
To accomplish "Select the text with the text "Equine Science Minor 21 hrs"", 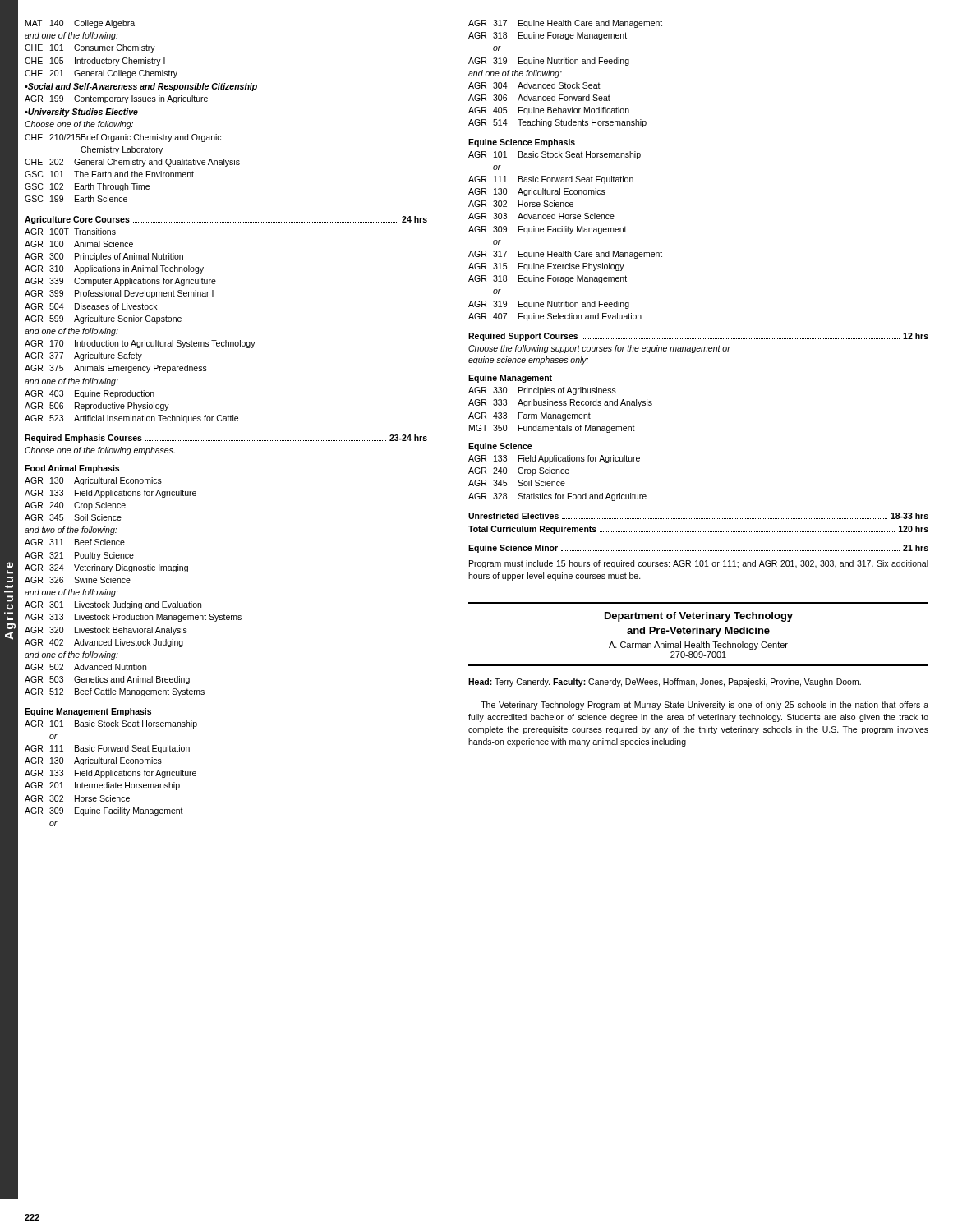I will tap(698, 548).
